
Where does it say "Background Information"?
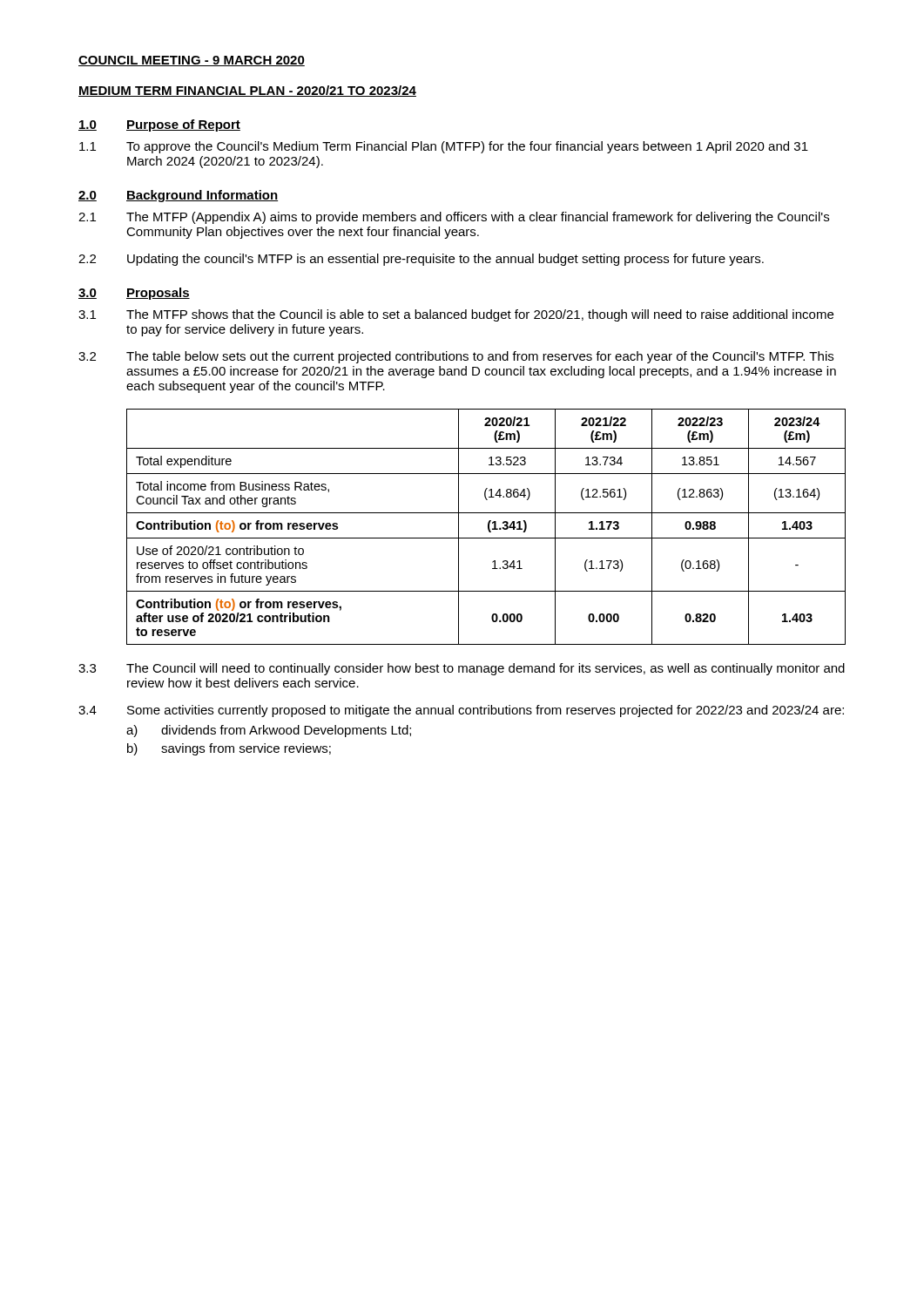[x=202, y=195]
